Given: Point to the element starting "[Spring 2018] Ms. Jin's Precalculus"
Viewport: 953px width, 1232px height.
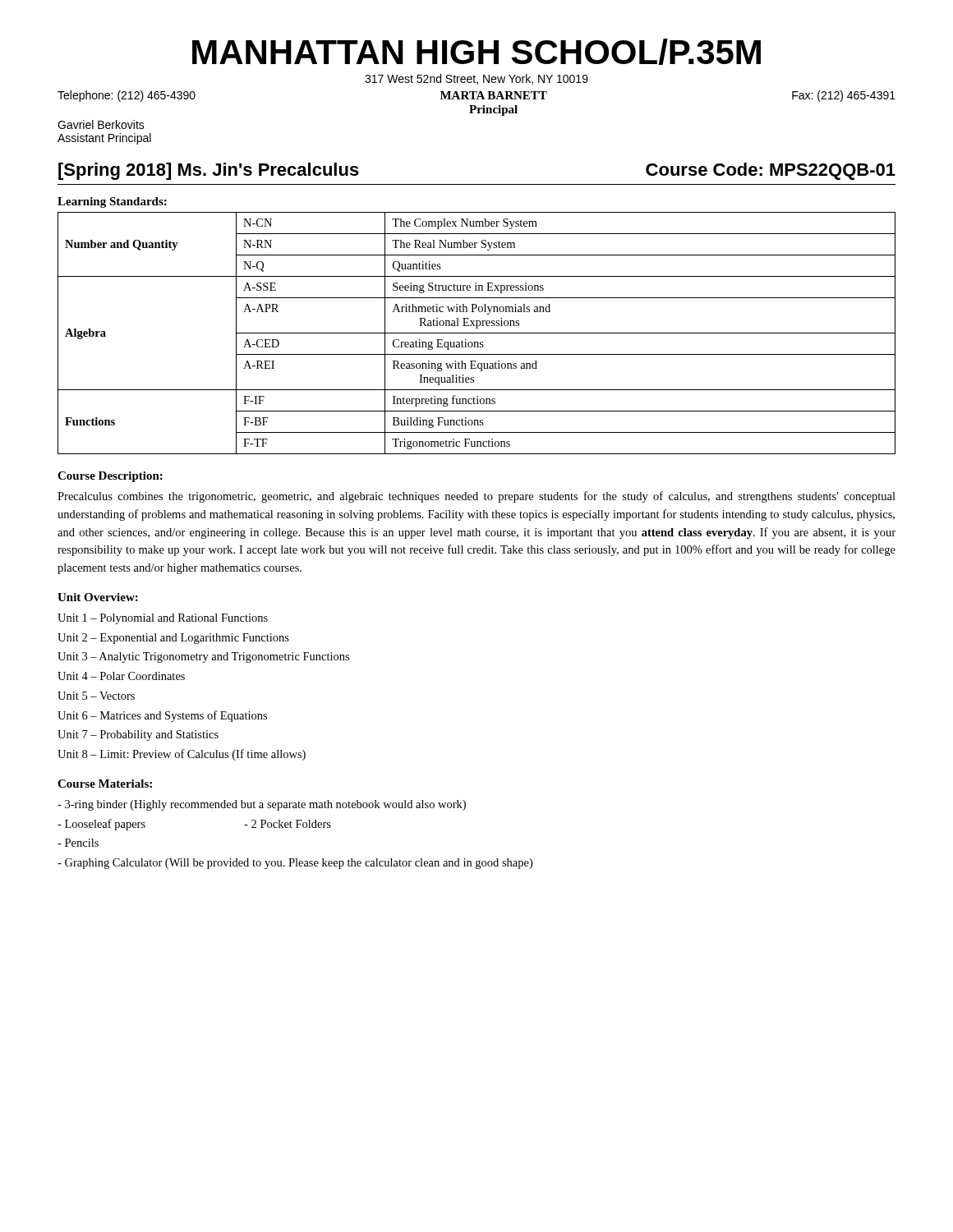Looking at the screenshot, I should (x=208, y=170).
